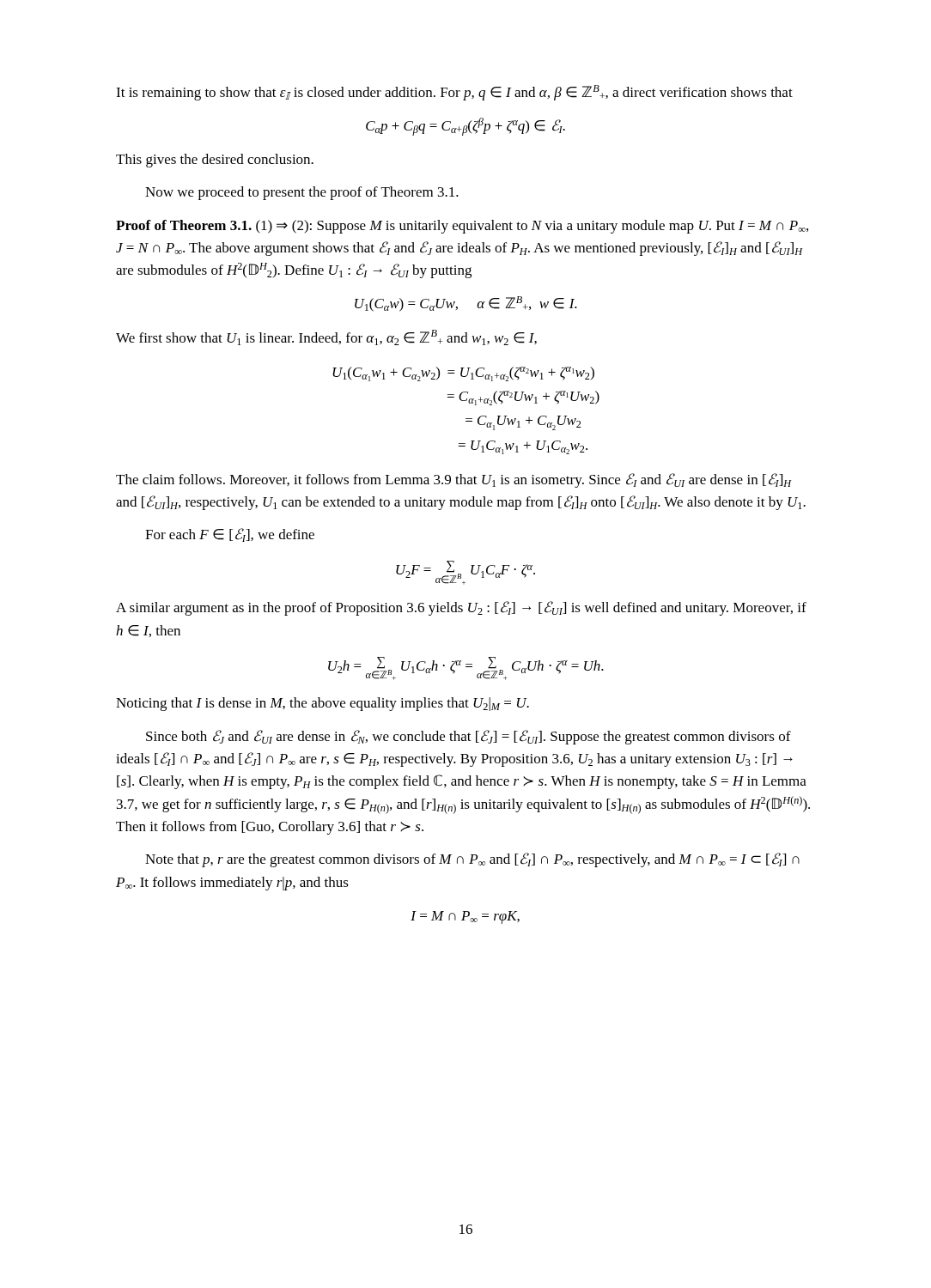Select the text block starting "We first show"
The image size is (931, 1288).
coord(327,337)
